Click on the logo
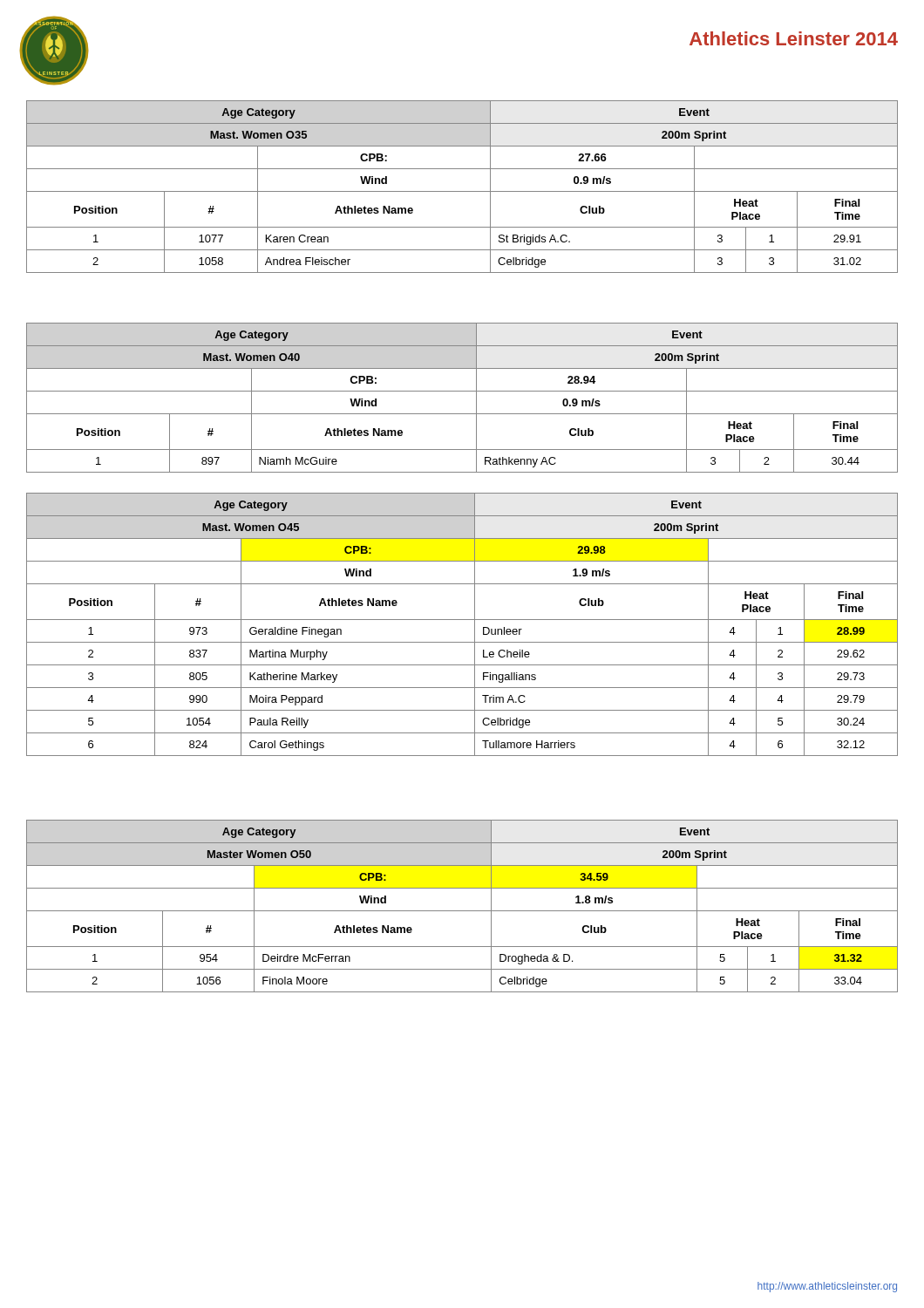This screenshot has height=1308, width=924. point(54,51)
